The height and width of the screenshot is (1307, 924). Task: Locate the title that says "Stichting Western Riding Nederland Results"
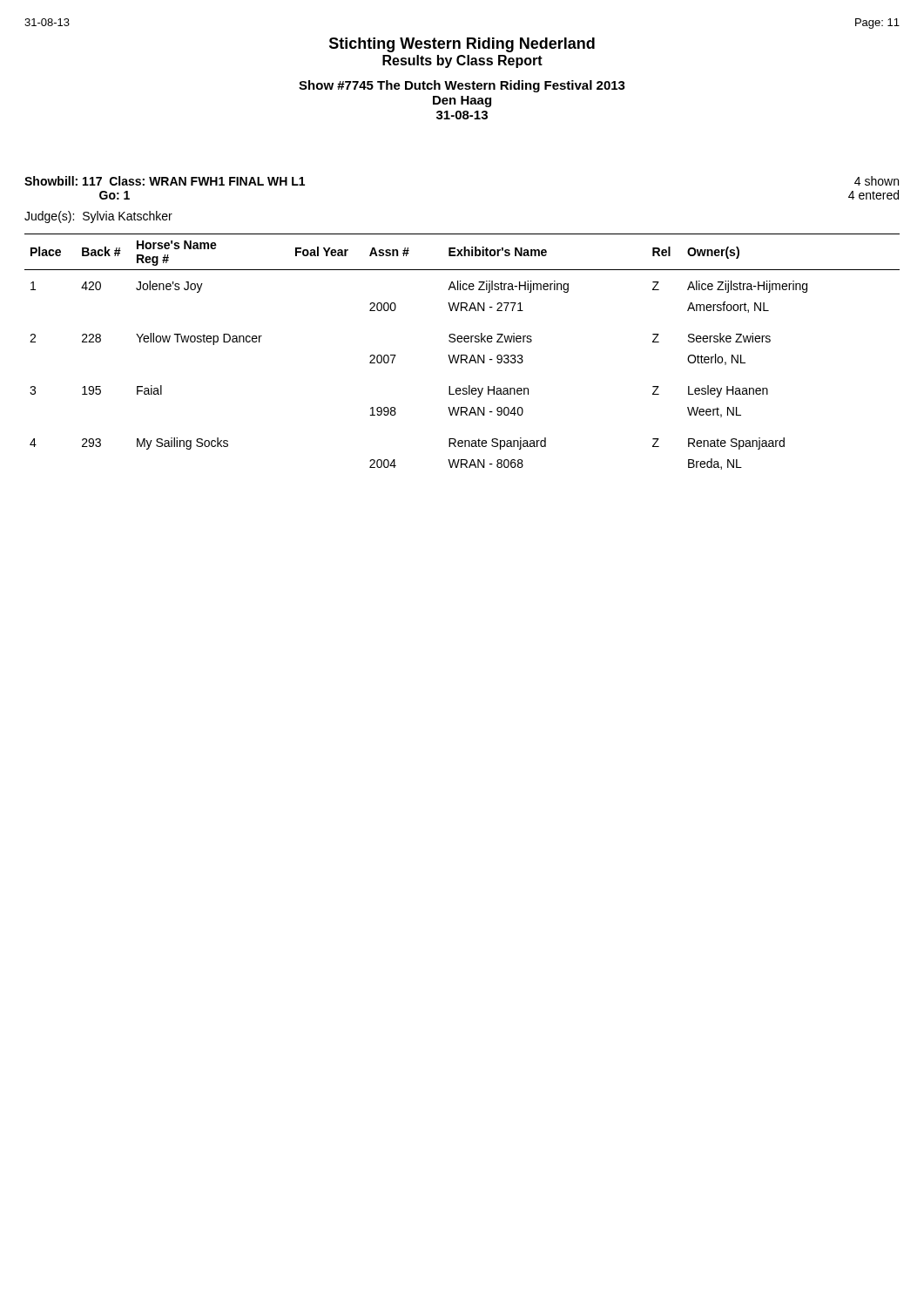(x=462, y=78)
